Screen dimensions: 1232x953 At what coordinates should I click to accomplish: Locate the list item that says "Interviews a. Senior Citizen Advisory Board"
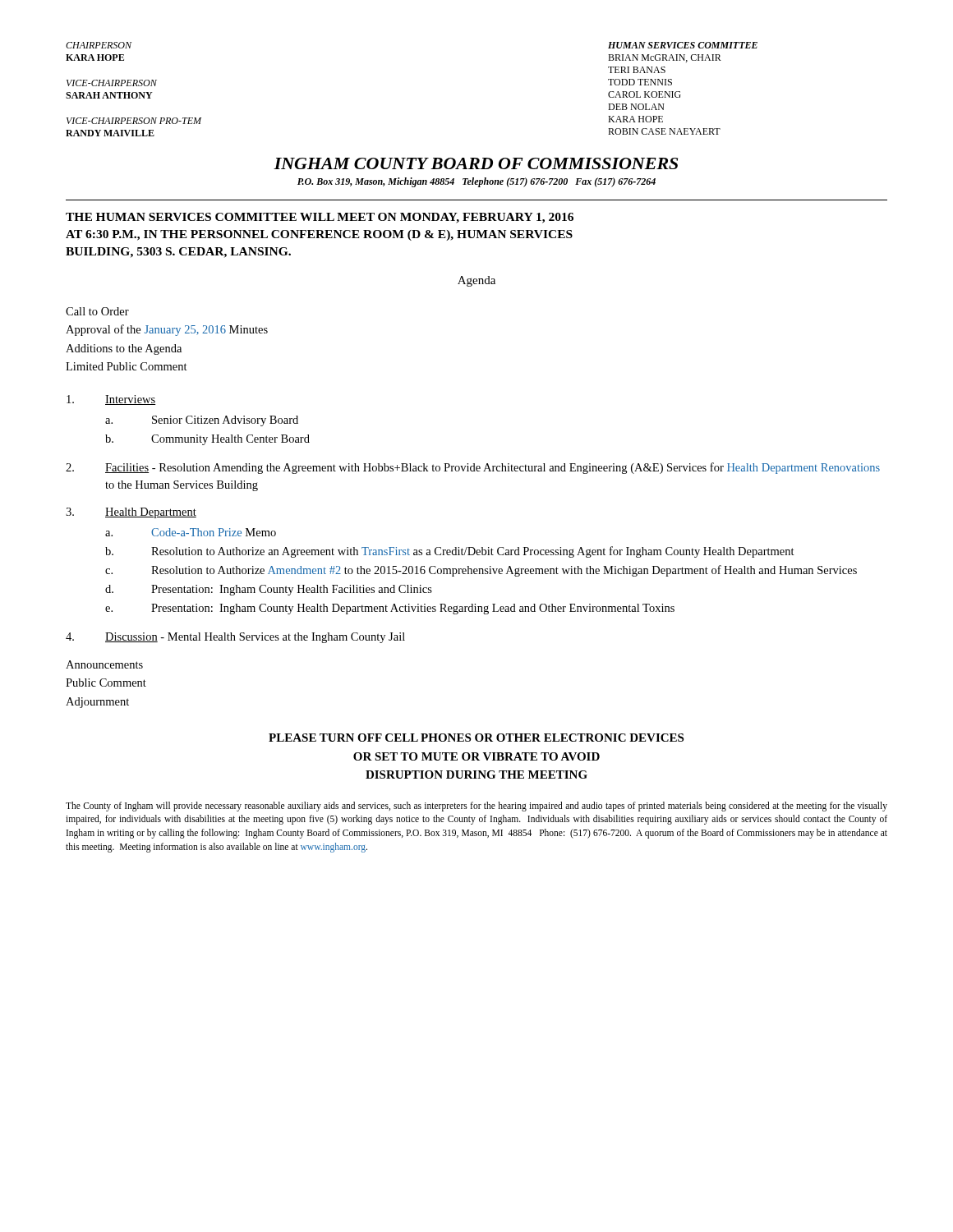tap(111, 400)
